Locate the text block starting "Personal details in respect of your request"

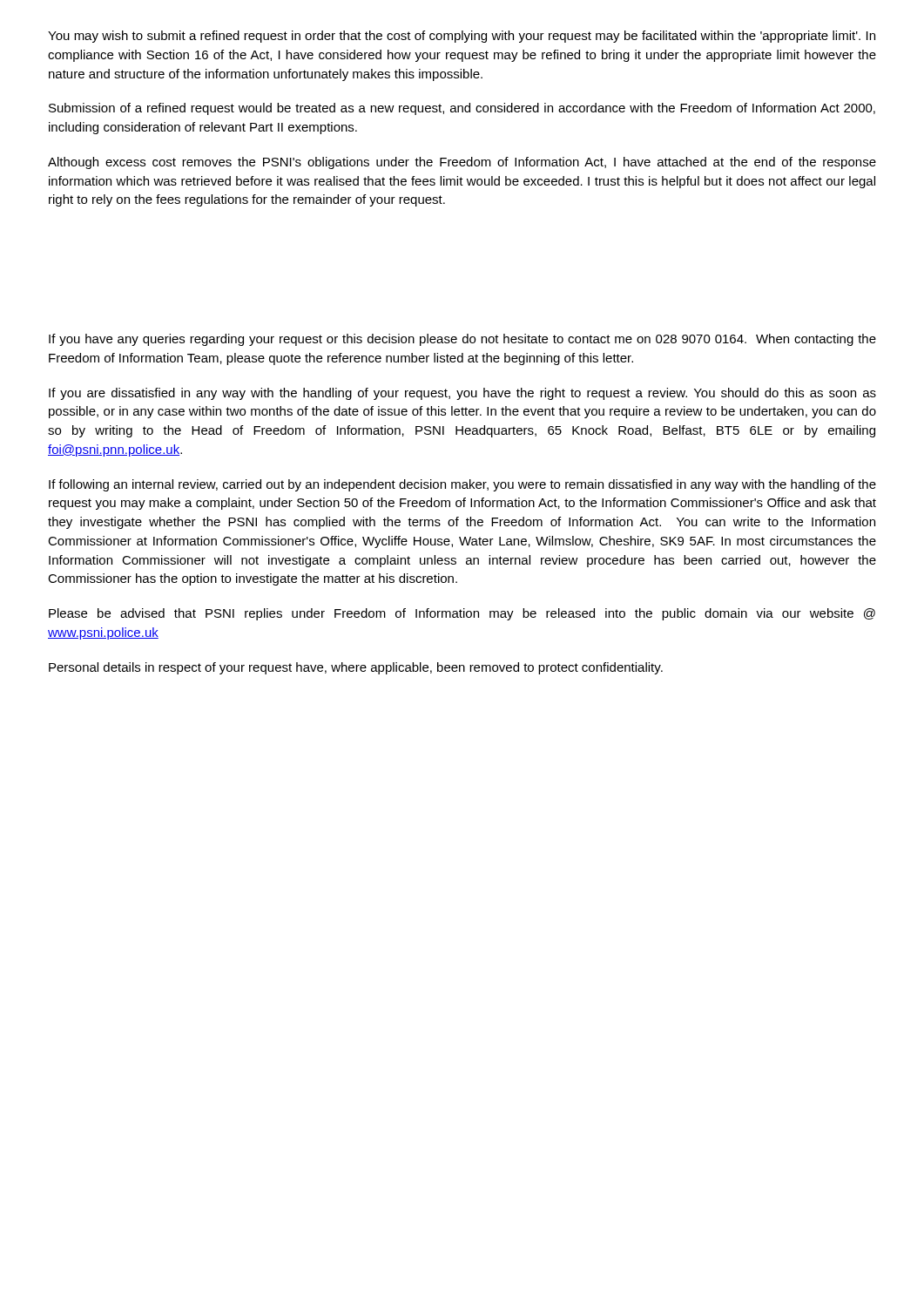tap(356, 667)
